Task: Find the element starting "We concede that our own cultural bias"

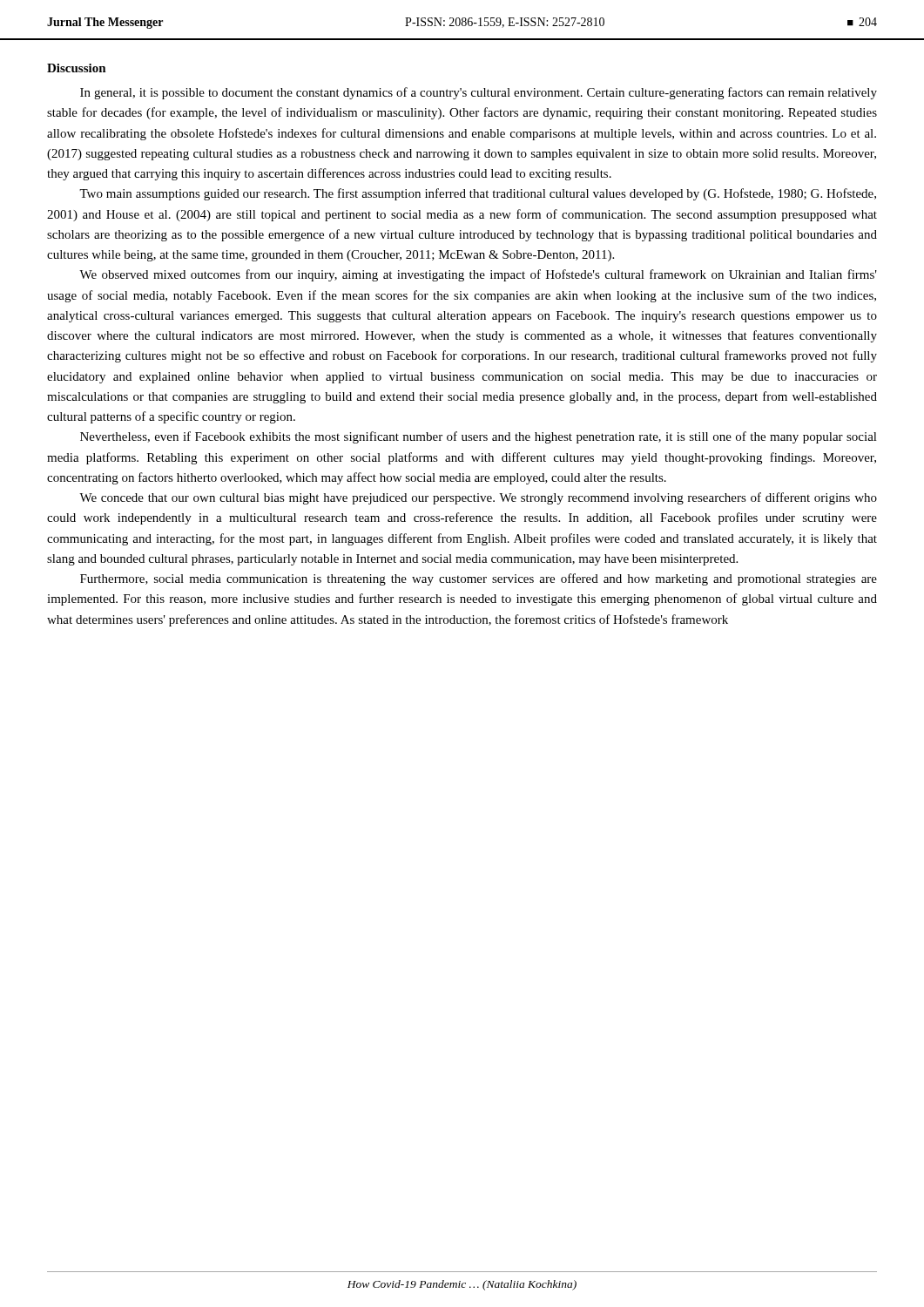Action: pyautogui.click(x=462, y=528)
